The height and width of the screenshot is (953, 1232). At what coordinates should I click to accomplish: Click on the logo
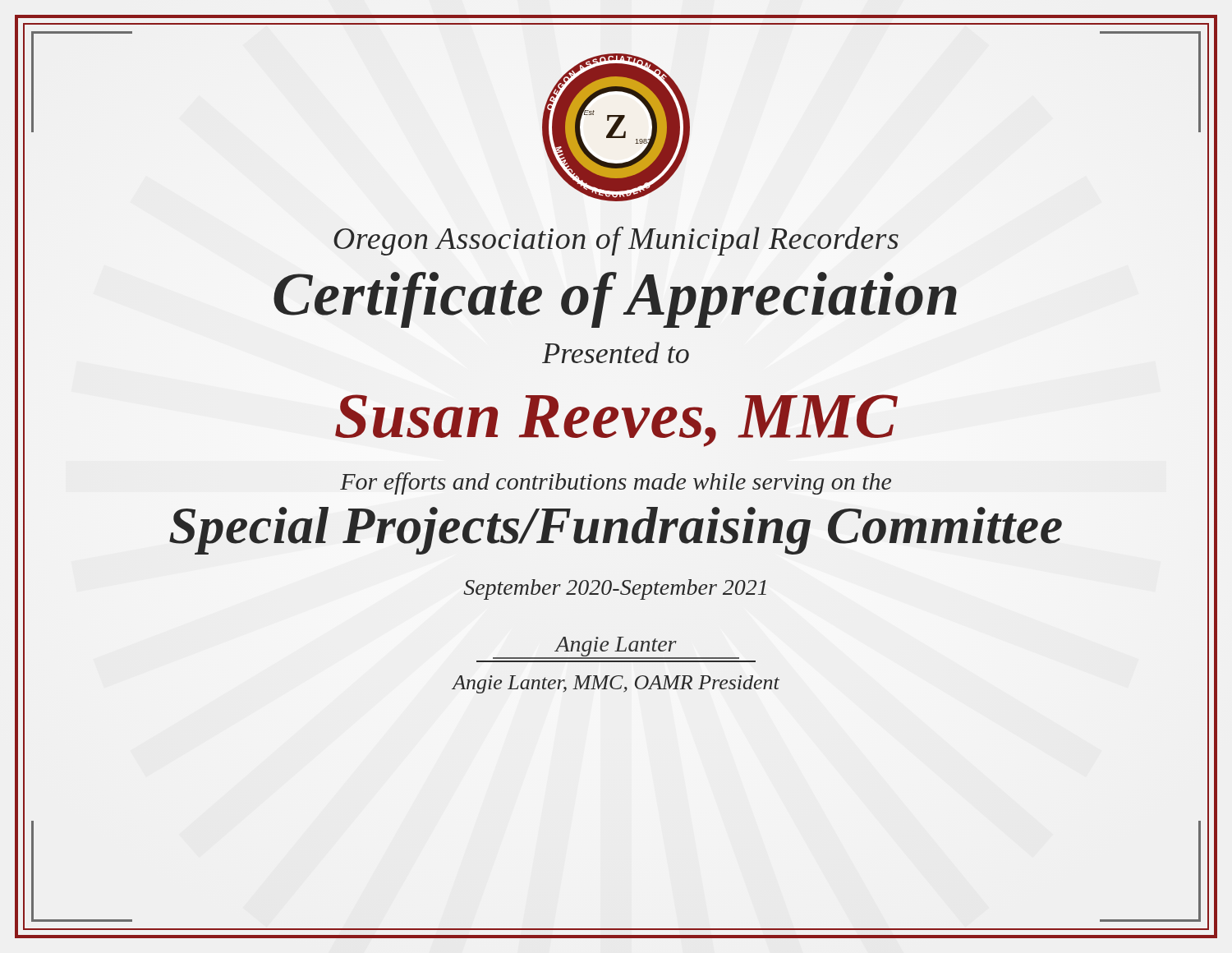pos(616,127)
